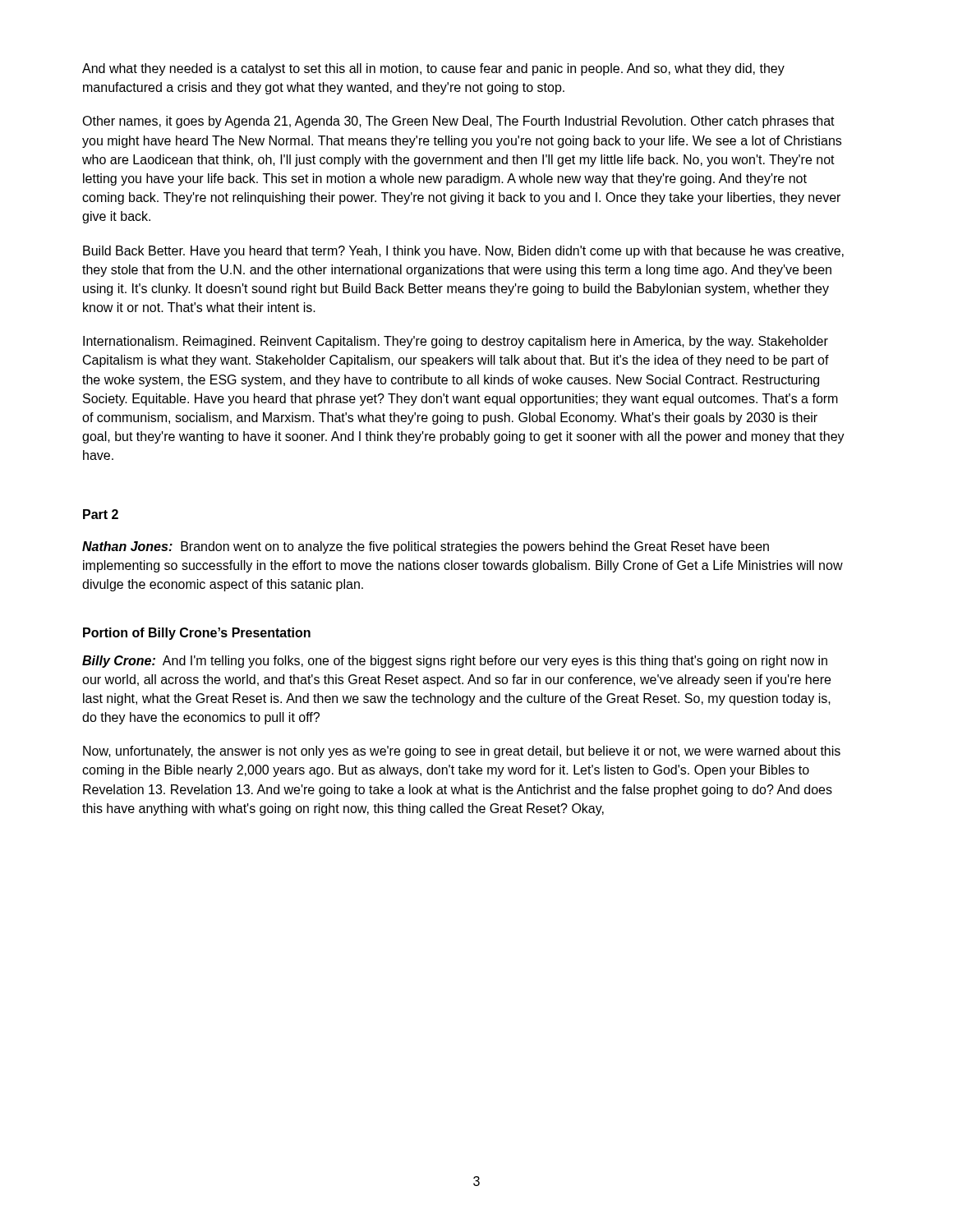Where is the passage that starts "Now, unfortunately, the answer is not only yes"?
Viewport: 953px width, 1232px height.
pyautogui.click(x=461, y=780)
